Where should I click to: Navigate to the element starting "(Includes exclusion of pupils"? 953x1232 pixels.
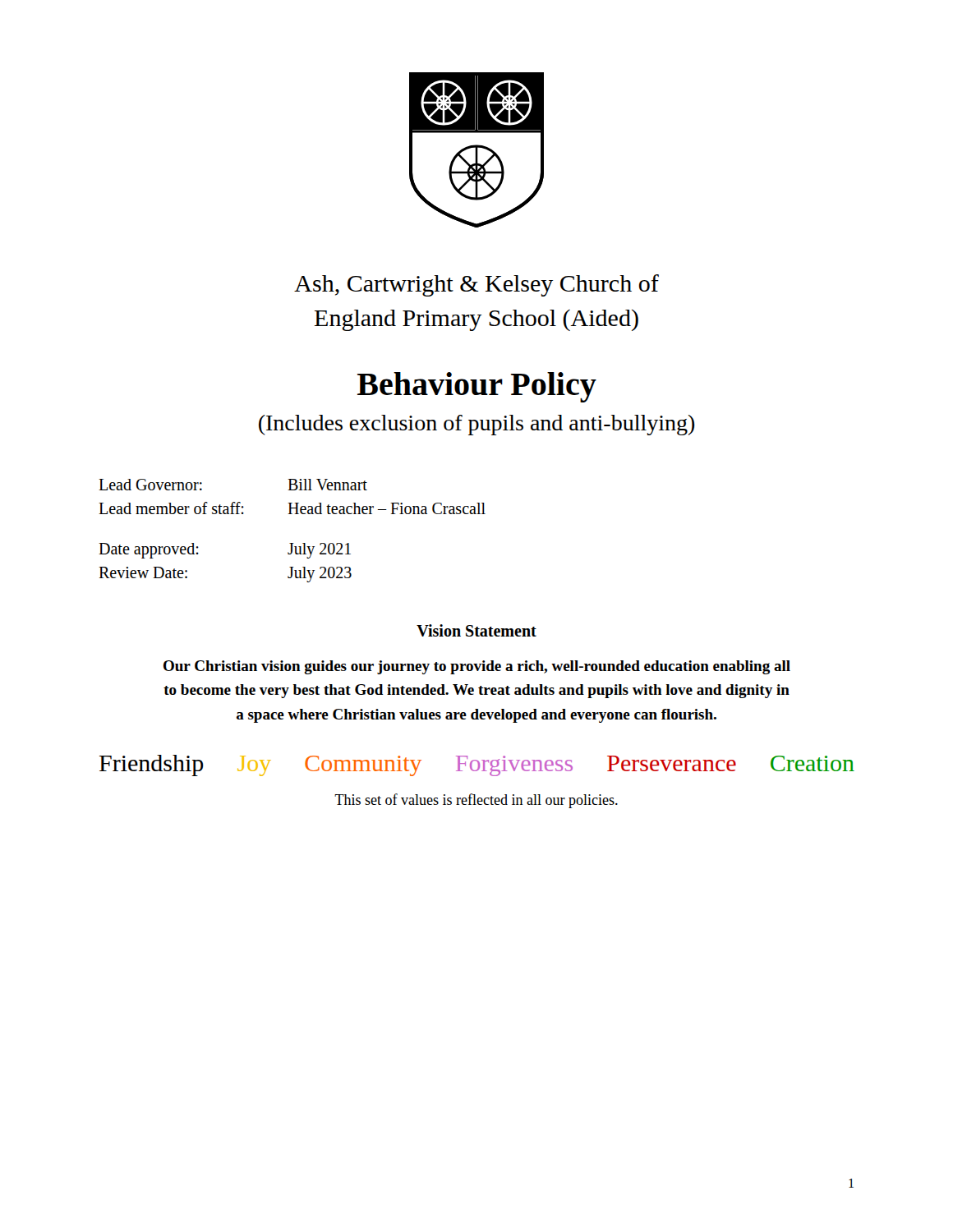476,423
